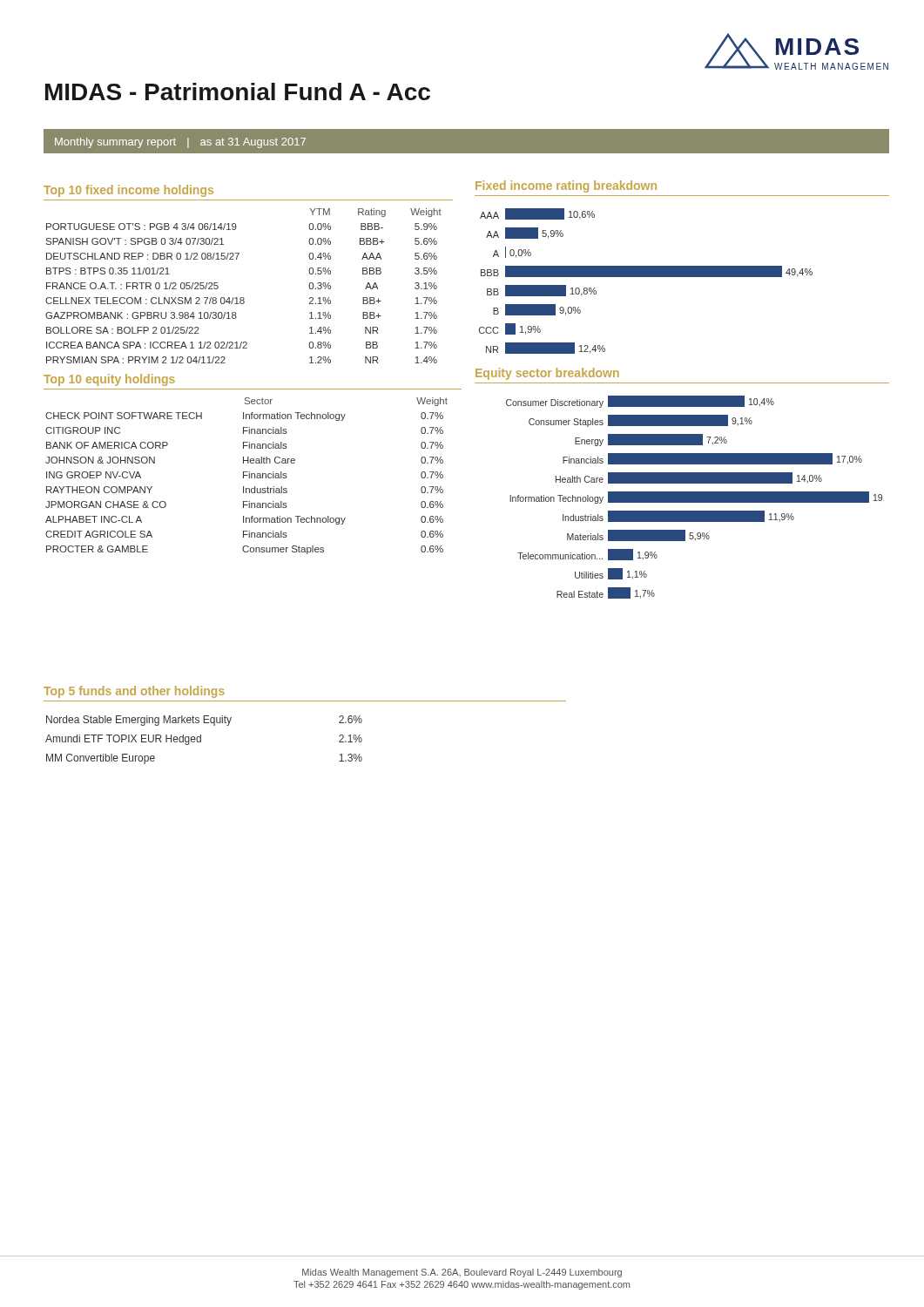Point to the text starting "Top 5 funds"
Viewport: 924px width, 1307px height.
click(x=305, y=693)
